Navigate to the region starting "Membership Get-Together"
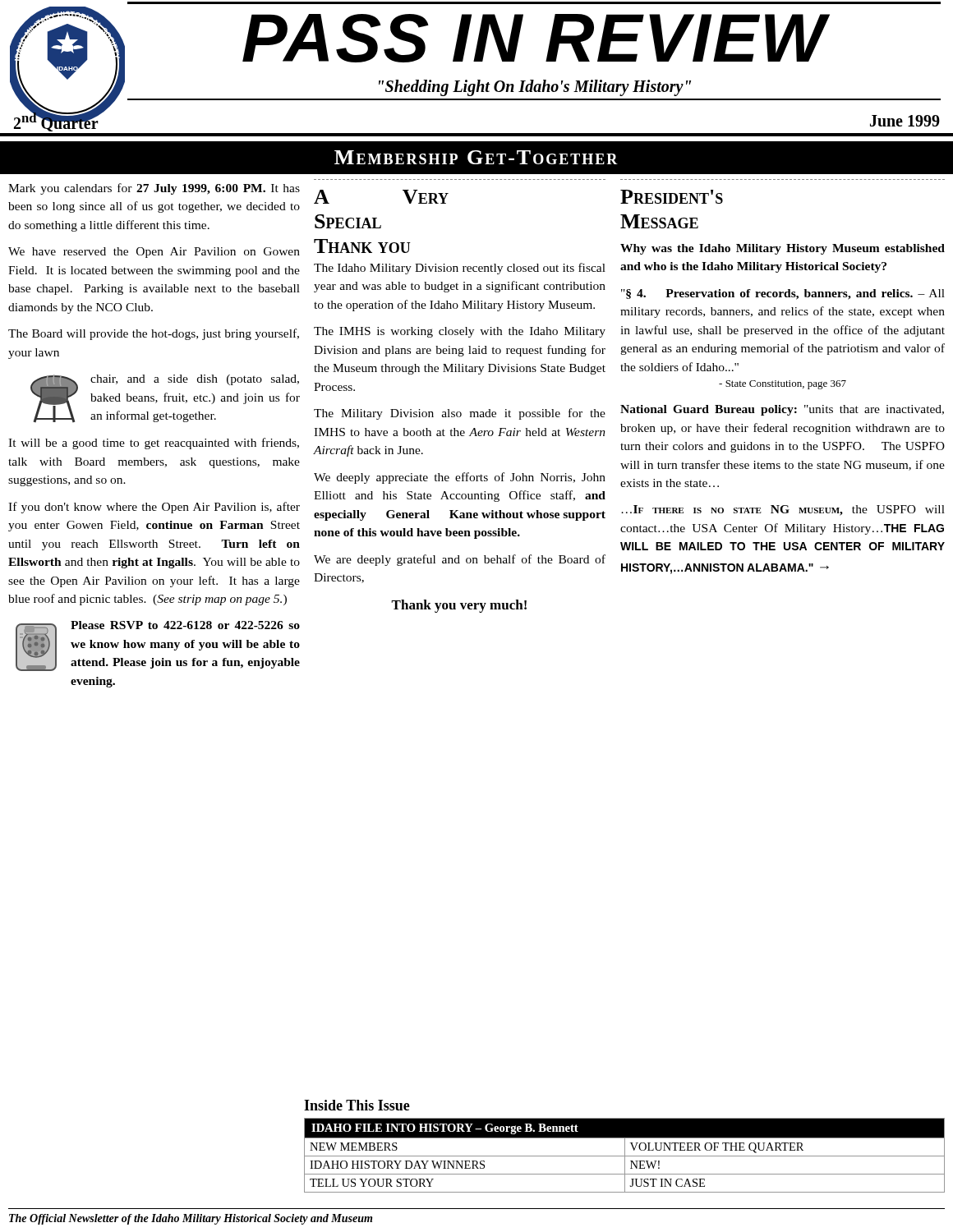Viewport: 953px width, 1232px height. coord(476,157)
